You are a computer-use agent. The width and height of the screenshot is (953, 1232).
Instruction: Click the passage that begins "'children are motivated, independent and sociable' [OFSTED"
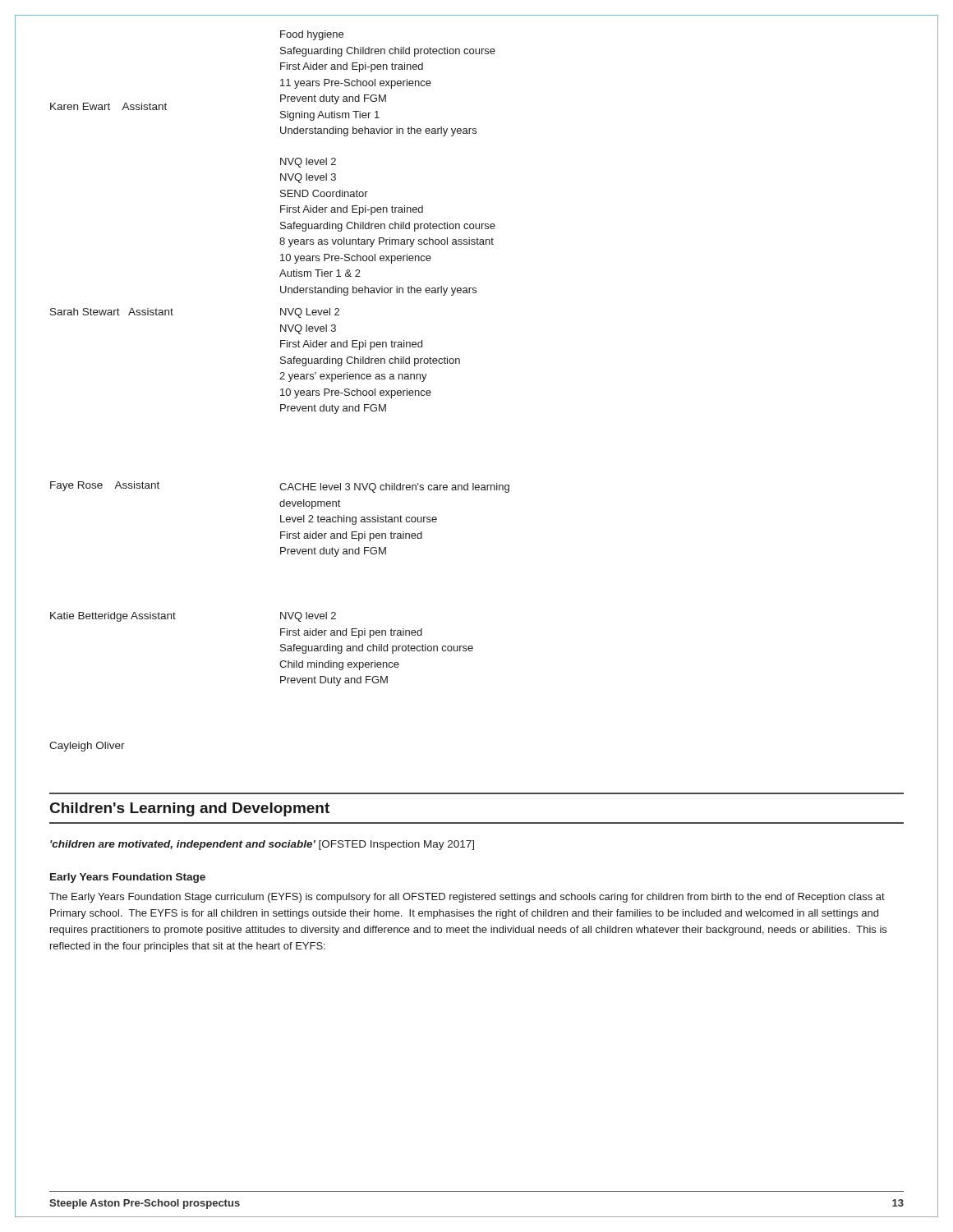(x=262, y=844)
